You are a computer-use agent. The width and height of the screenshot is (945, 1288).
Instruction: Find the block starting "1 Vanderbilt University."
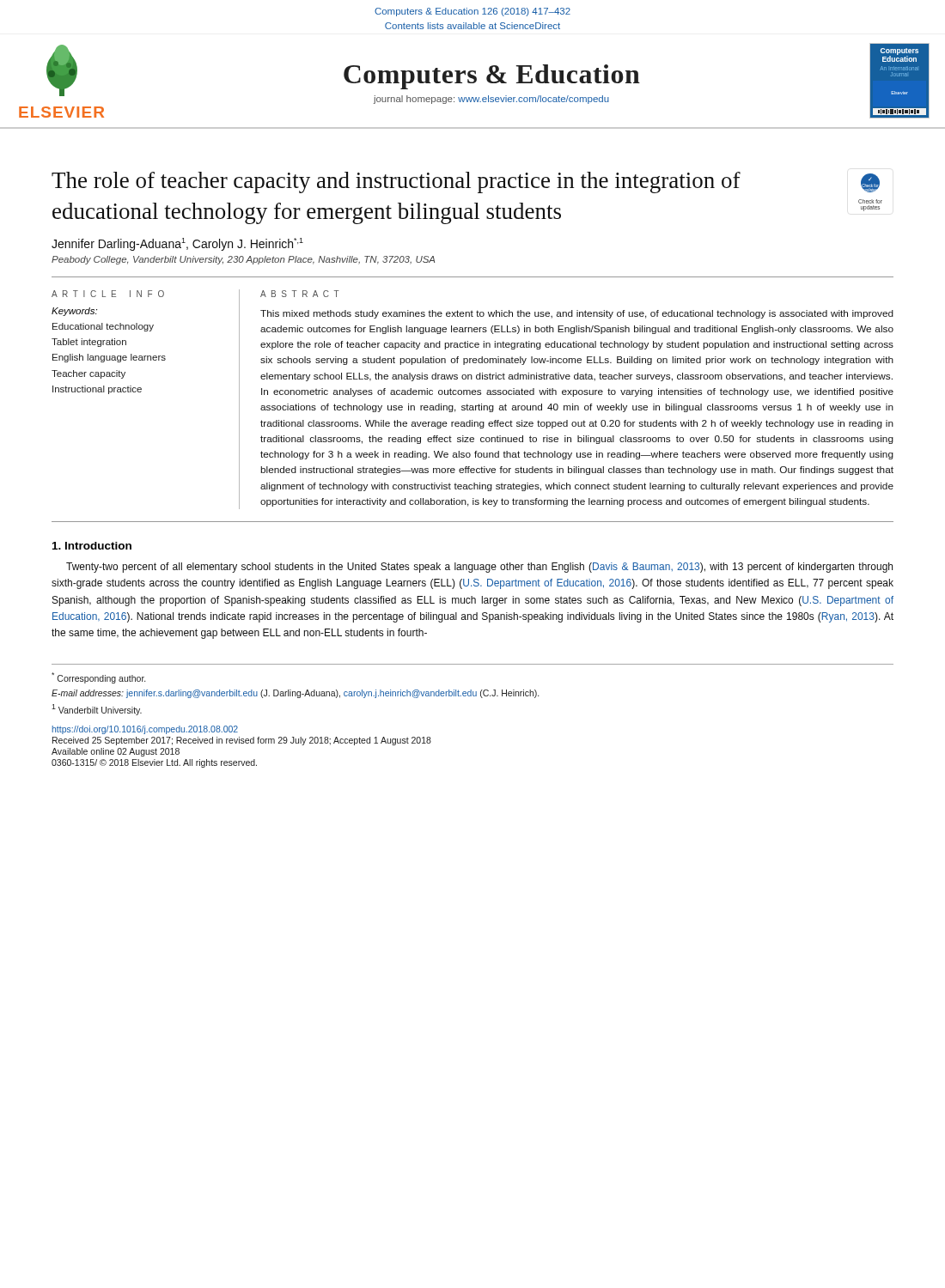[97, 709]
